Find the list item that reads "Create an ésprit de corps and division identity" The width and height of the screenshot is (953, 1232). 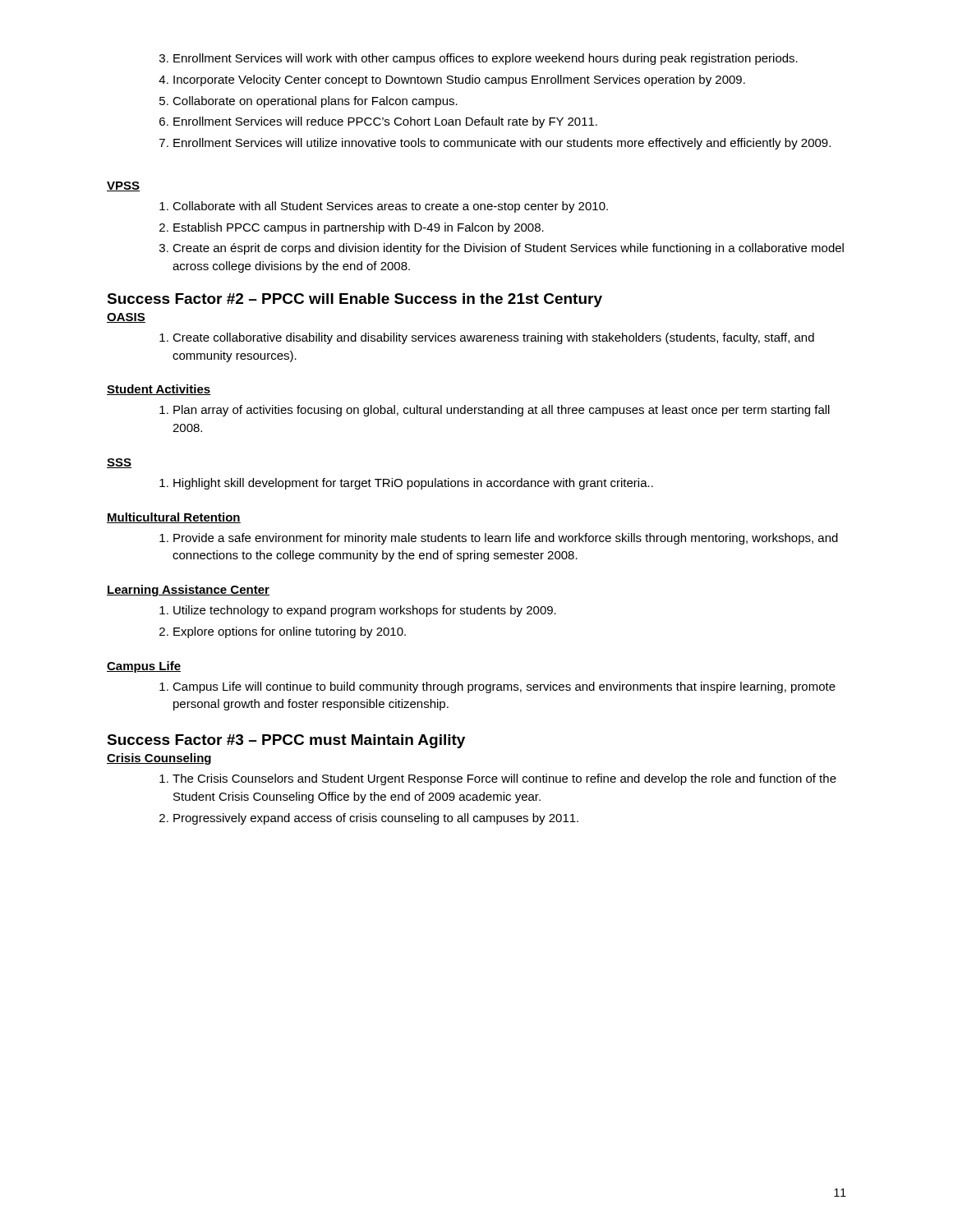coord(501,257)
